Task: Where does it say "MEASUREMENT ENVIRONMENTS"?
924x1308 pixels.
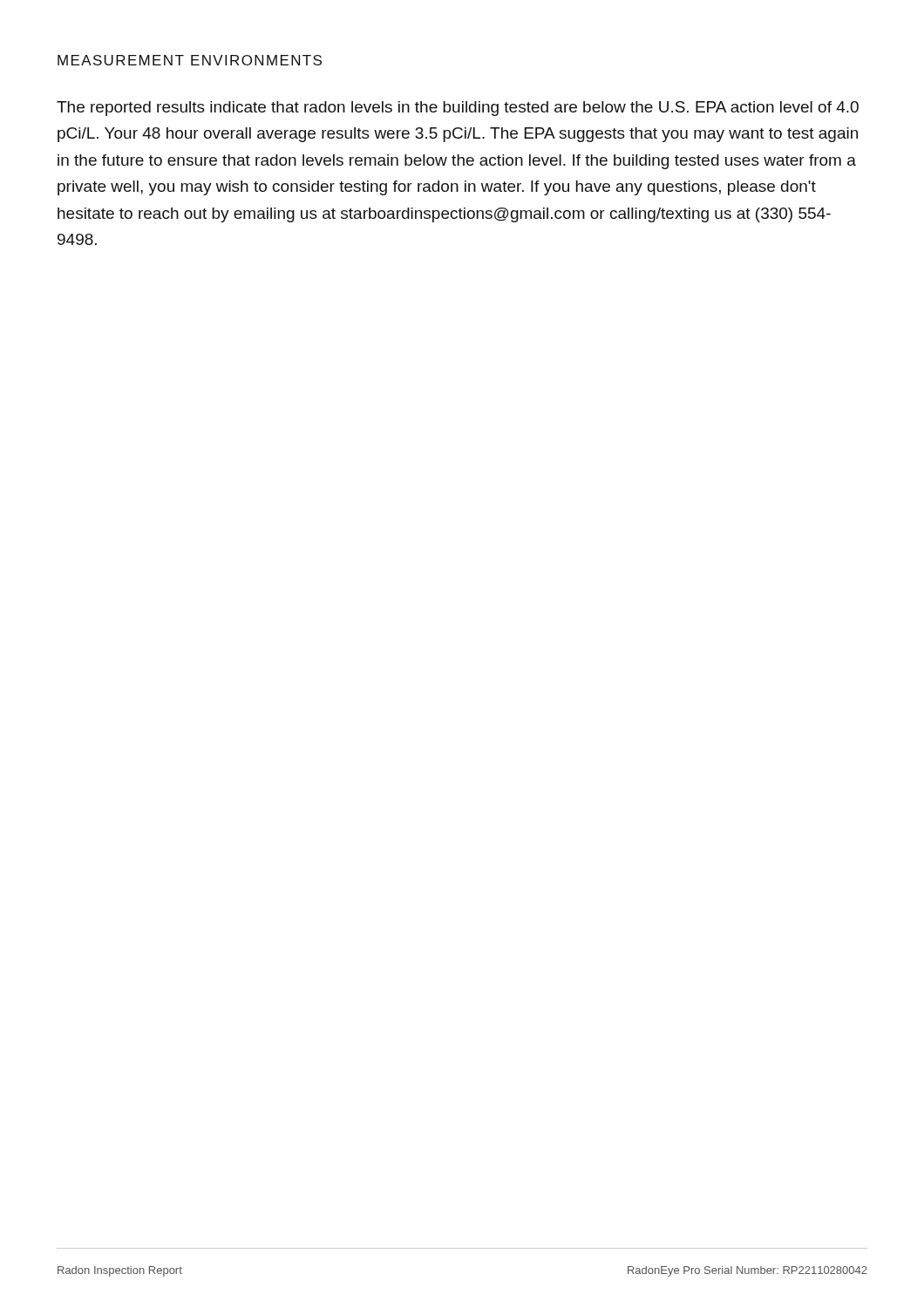Action: coord(190,61)
